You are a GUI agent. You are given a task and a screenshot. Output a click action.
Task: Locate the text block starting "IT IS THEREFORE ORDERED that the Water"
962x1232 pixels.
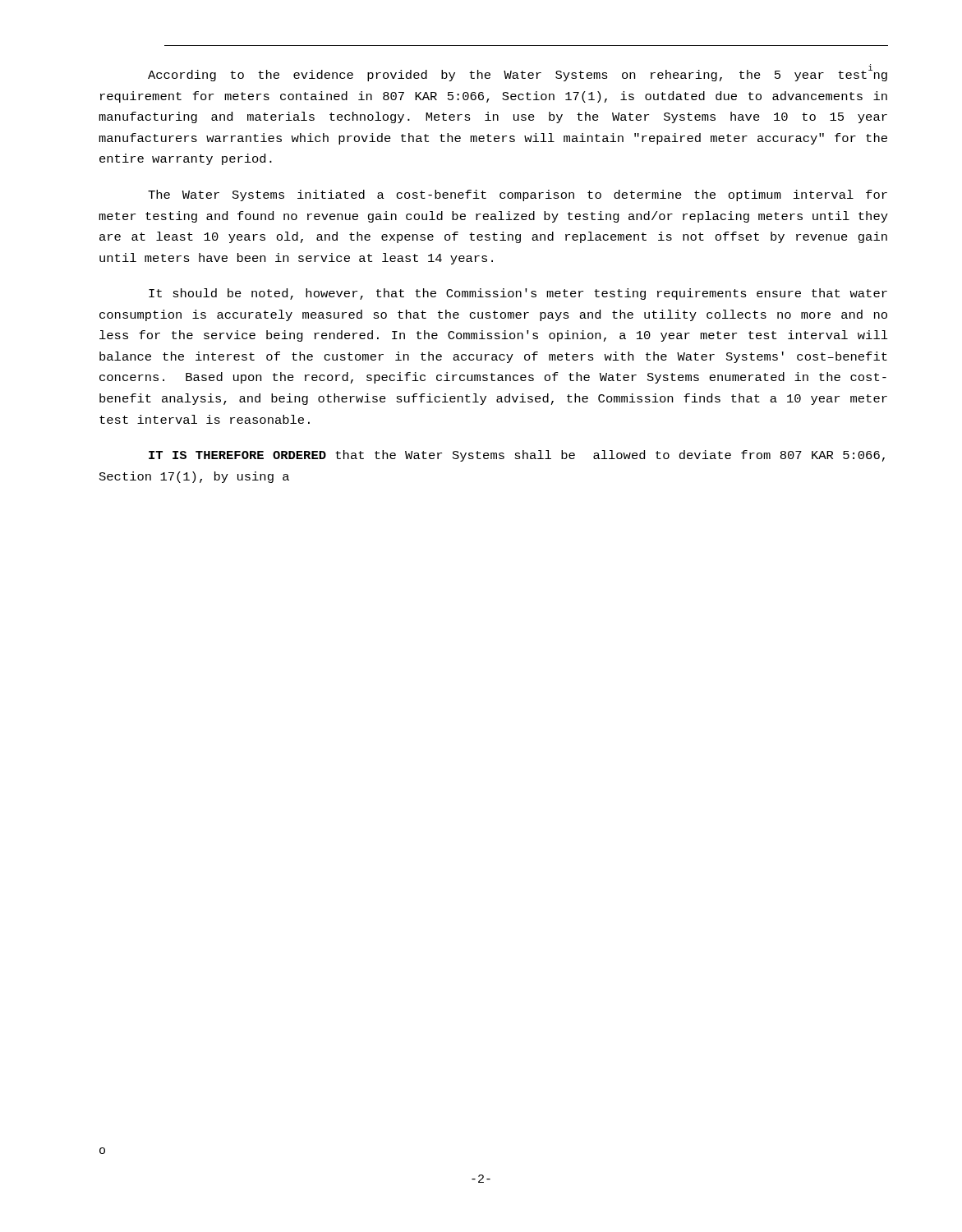(x=493, y=467)
